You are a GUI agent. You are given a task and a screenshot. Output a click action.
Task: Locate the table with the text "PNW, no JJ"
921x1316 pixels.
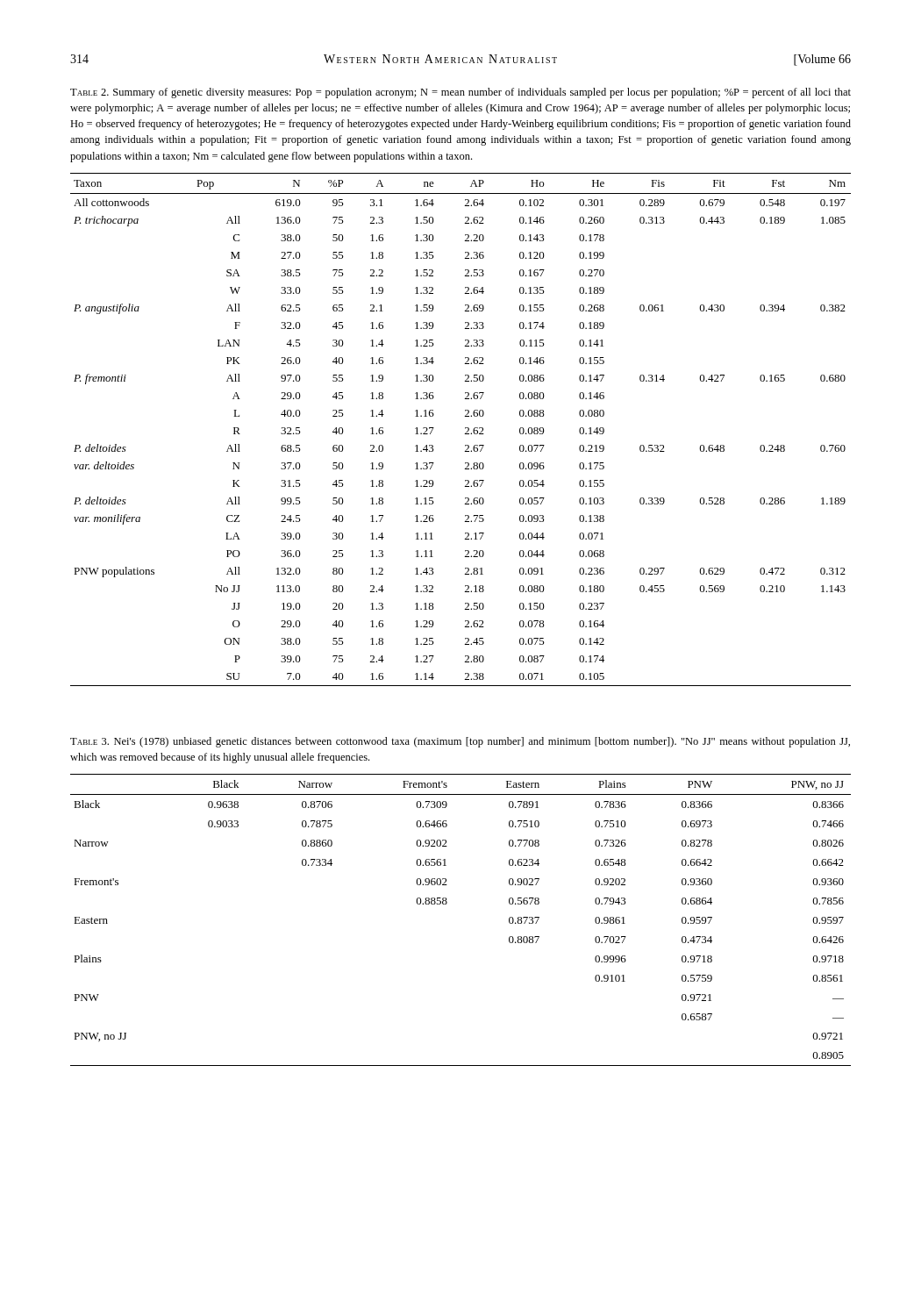[460, 920]
